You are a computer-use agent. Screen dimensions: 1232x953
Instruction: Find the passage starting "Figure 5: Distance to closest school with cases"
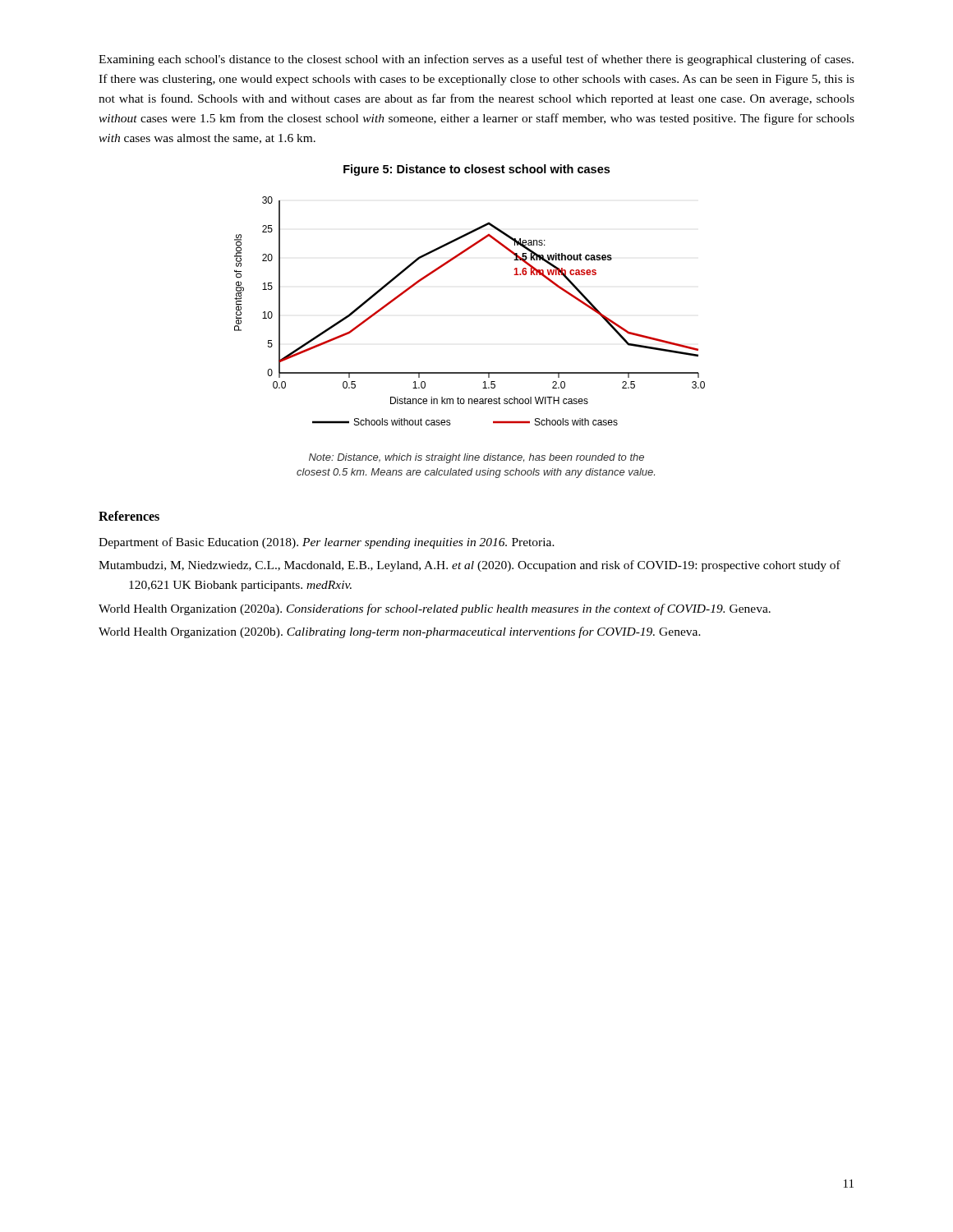(476, 169)
